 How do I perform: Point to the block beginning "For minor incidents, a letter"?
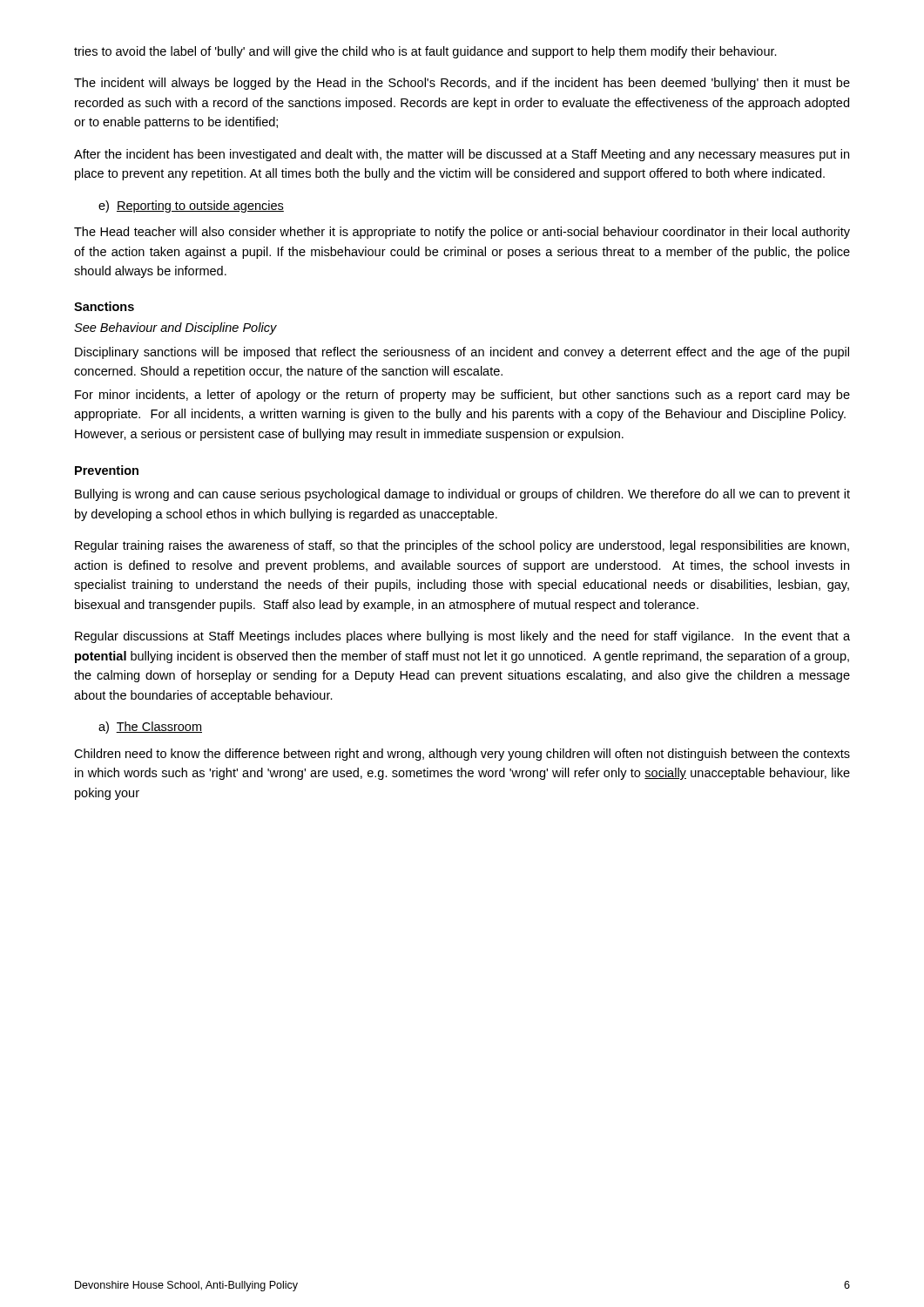(x=462, y=414)
